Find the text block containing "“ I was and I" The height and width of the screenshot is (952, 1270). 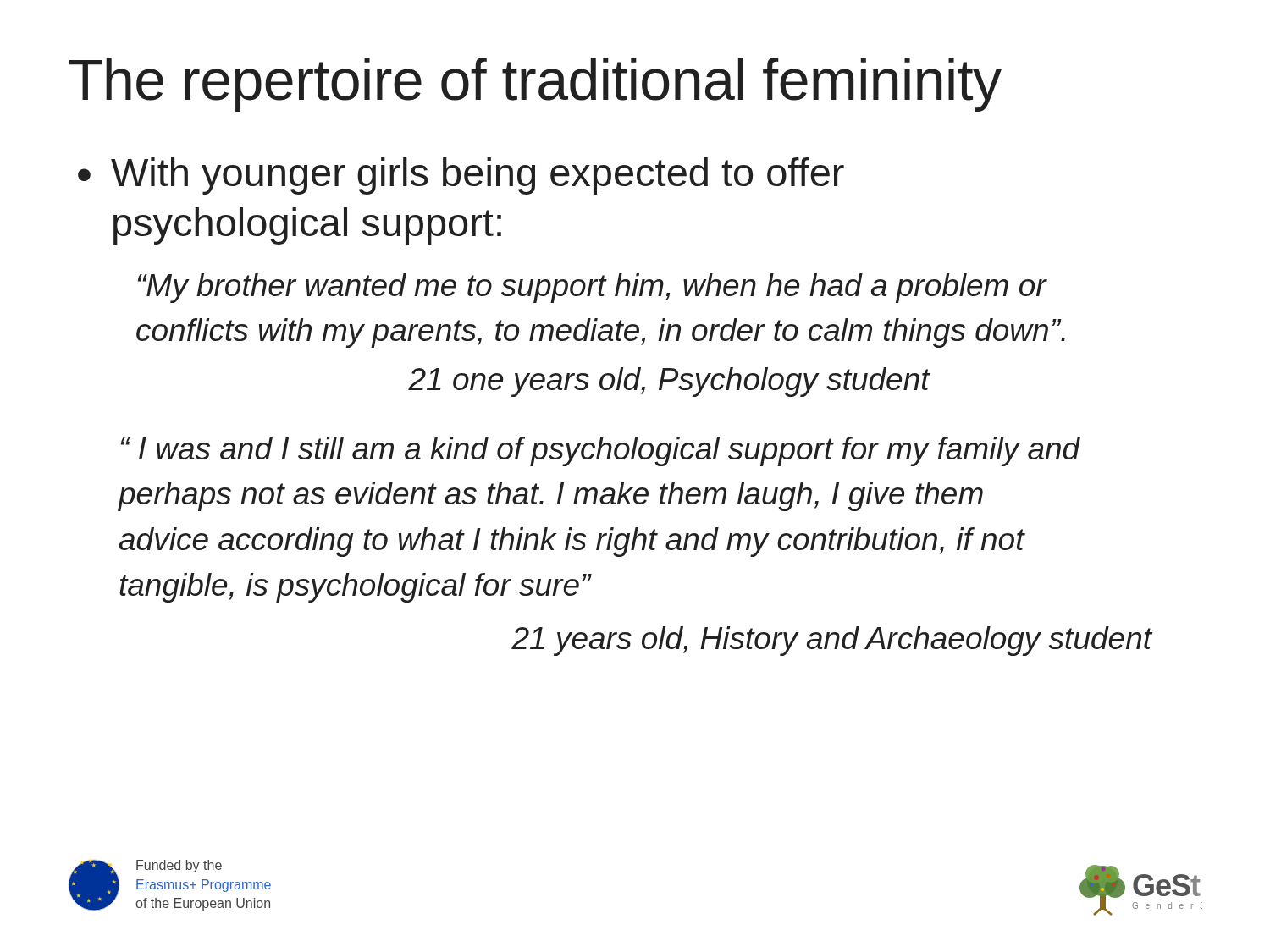click(660, 517)
